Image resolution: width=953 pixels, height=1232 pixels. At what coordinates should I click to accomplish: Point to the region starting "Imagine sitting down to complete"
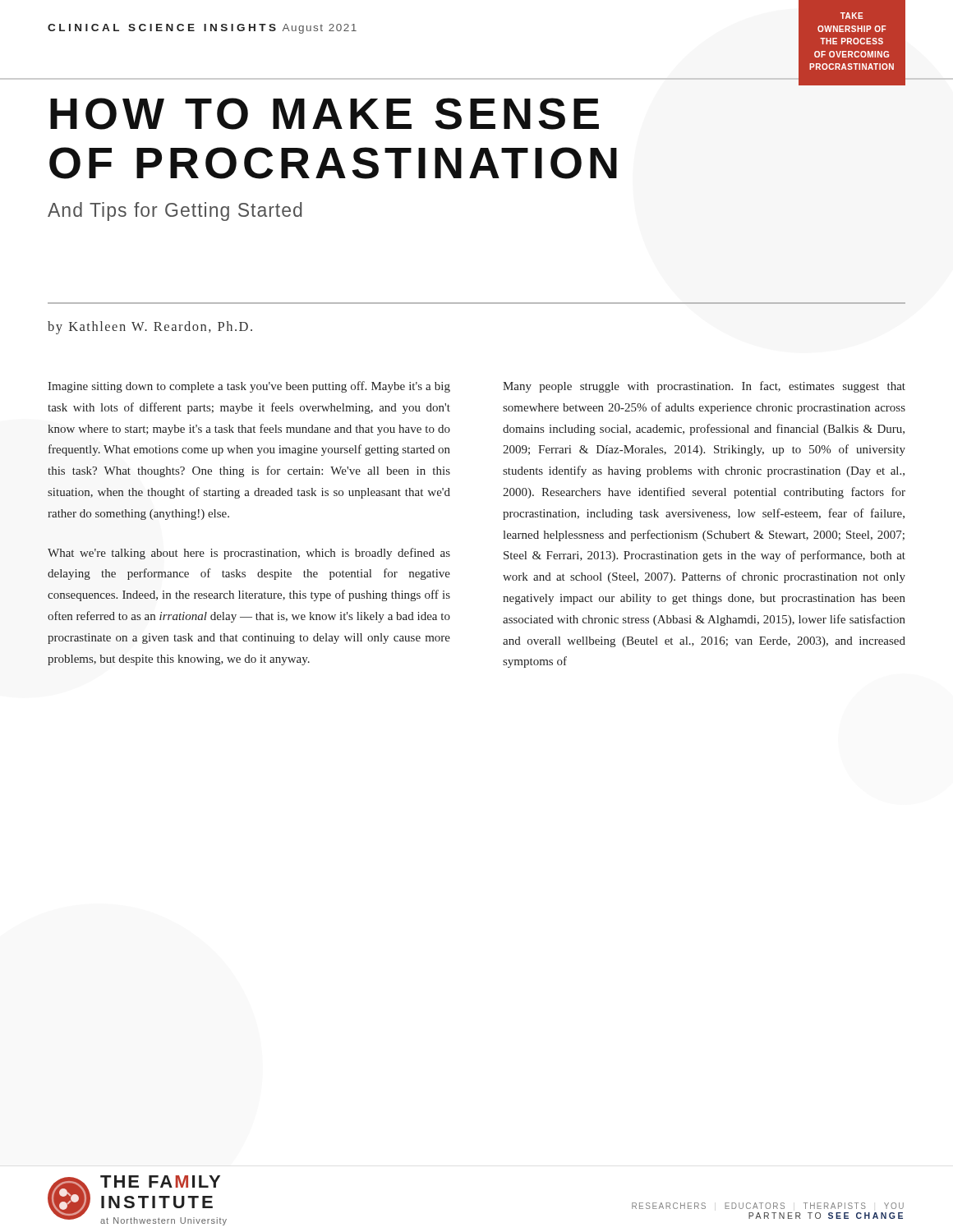[249, 450]
